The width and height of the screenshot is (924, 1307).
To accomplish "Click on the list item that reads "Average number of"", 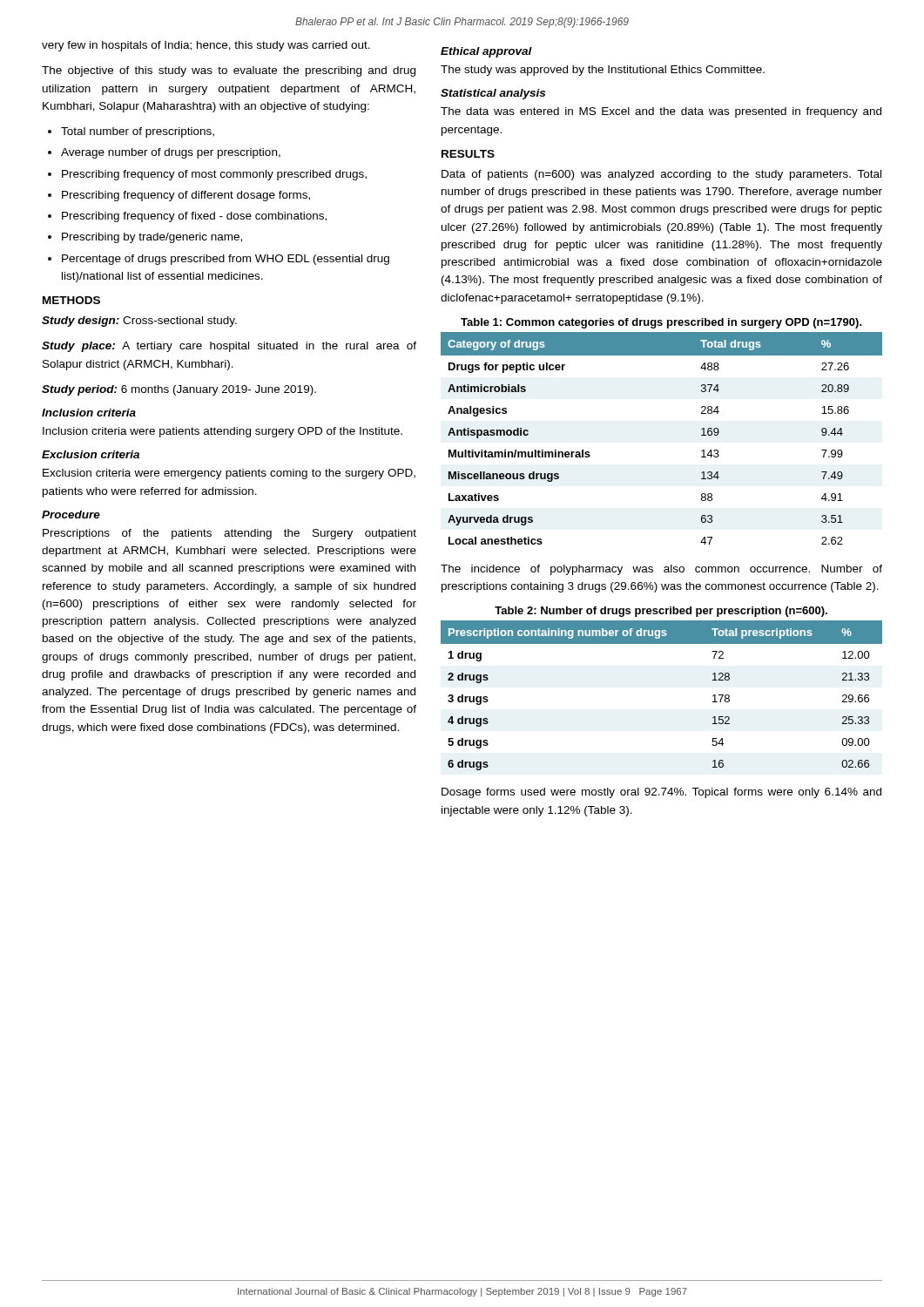I will pos(171,152).
